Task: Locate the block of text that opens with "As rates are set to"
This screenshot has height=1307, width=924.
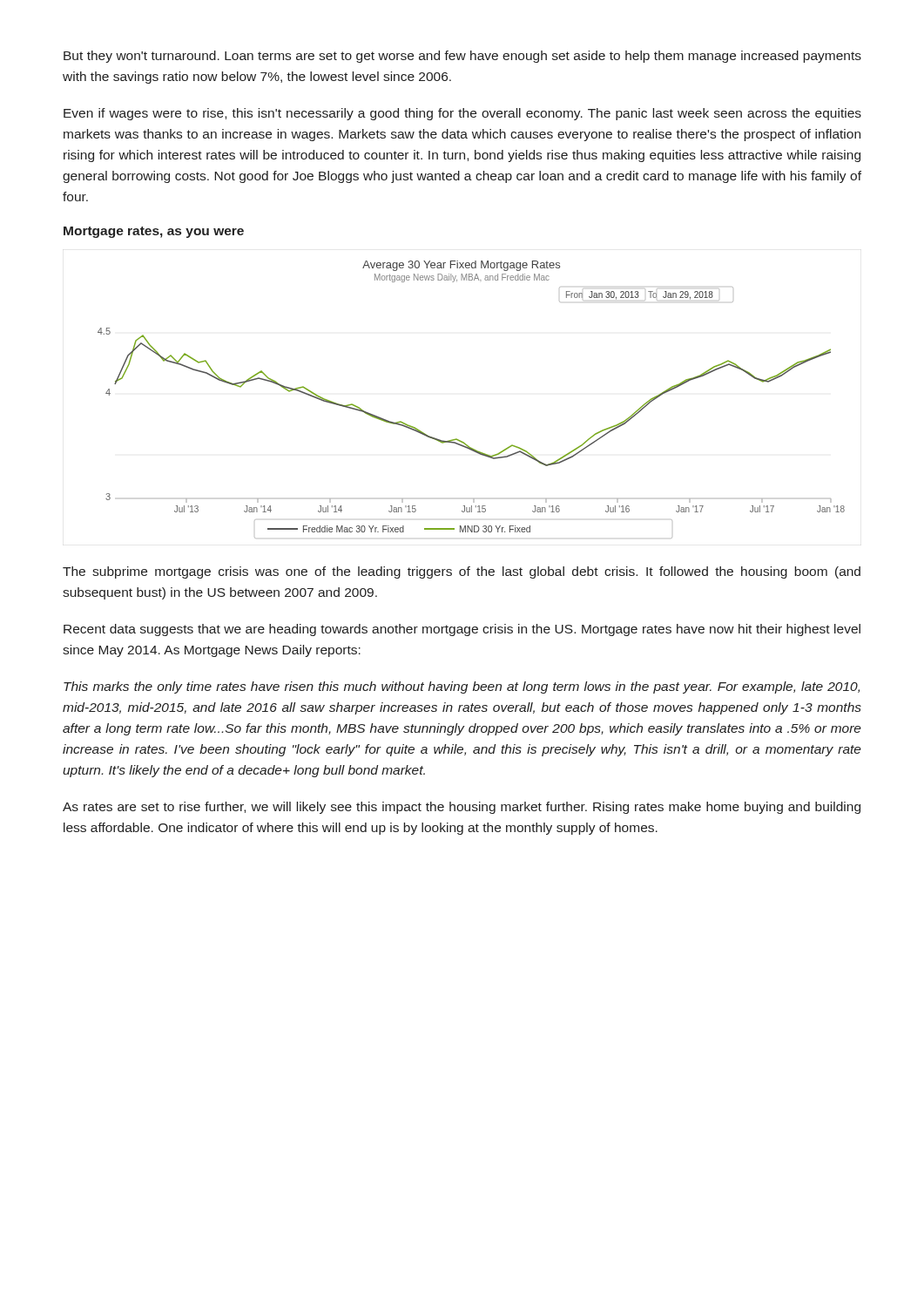Action: 462,817
